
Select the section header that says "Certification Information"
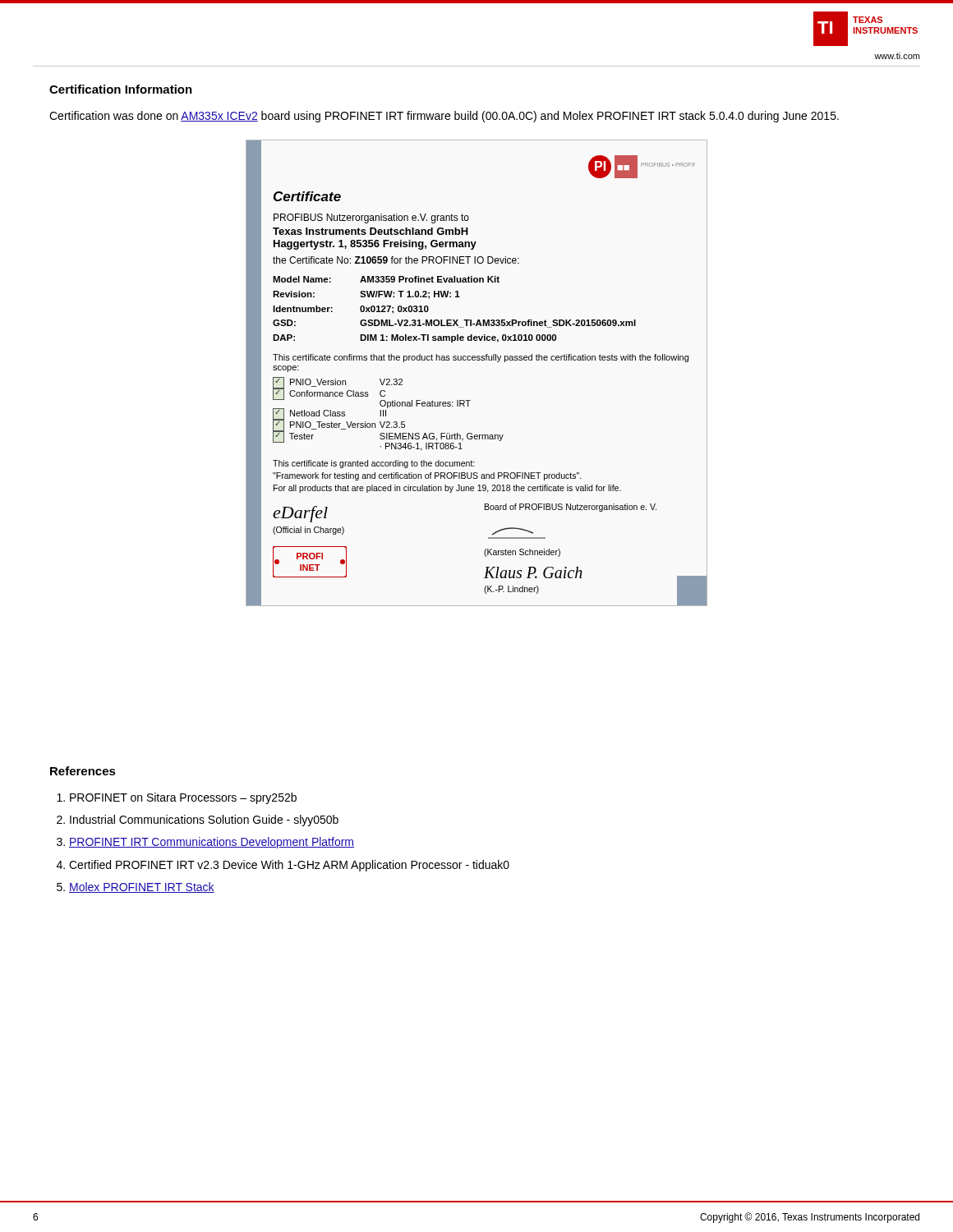tap(121, 89)
